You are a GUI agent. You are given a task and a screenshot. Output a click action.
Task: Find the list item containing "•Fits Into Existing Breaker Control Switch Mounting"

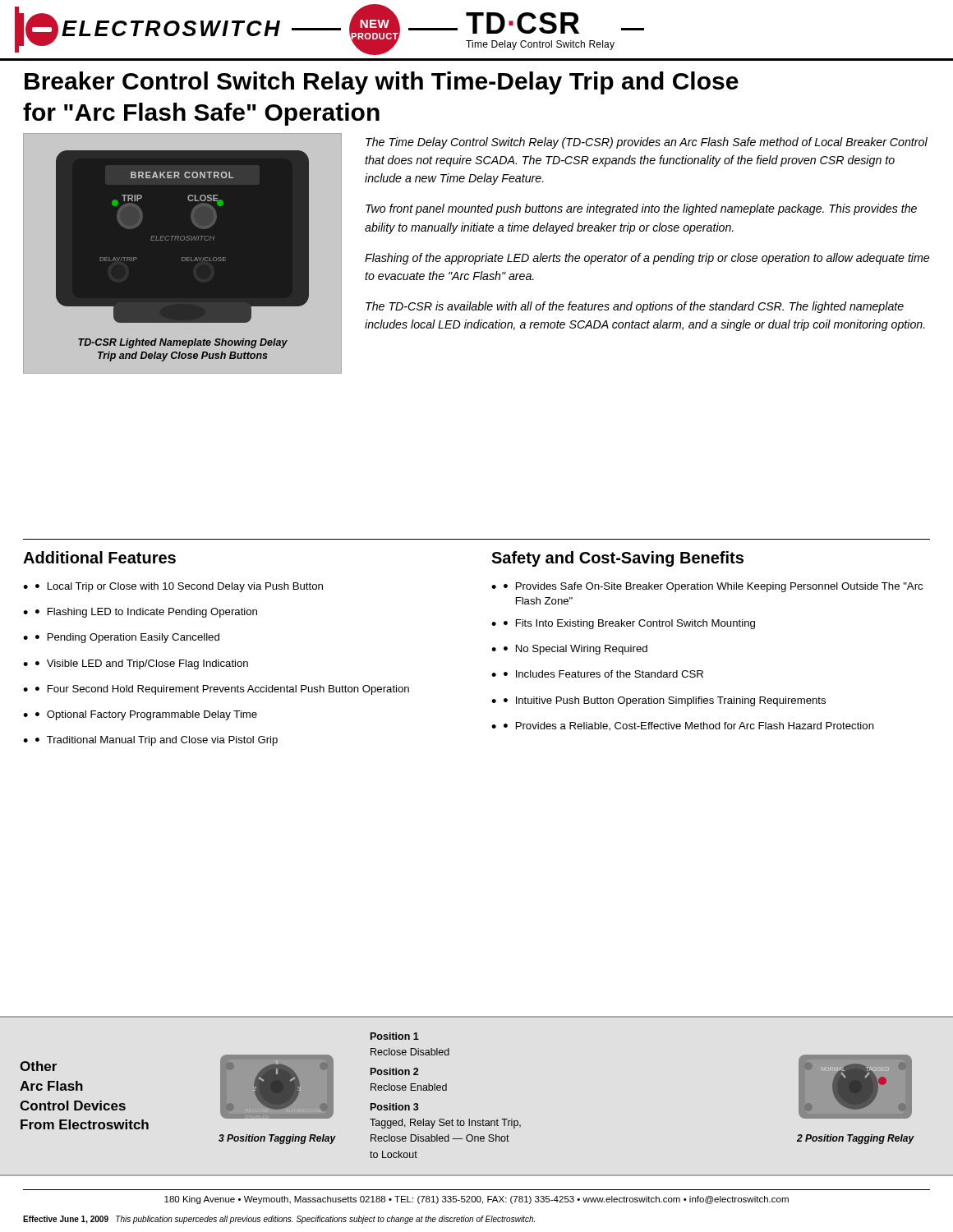coord(629,625)
